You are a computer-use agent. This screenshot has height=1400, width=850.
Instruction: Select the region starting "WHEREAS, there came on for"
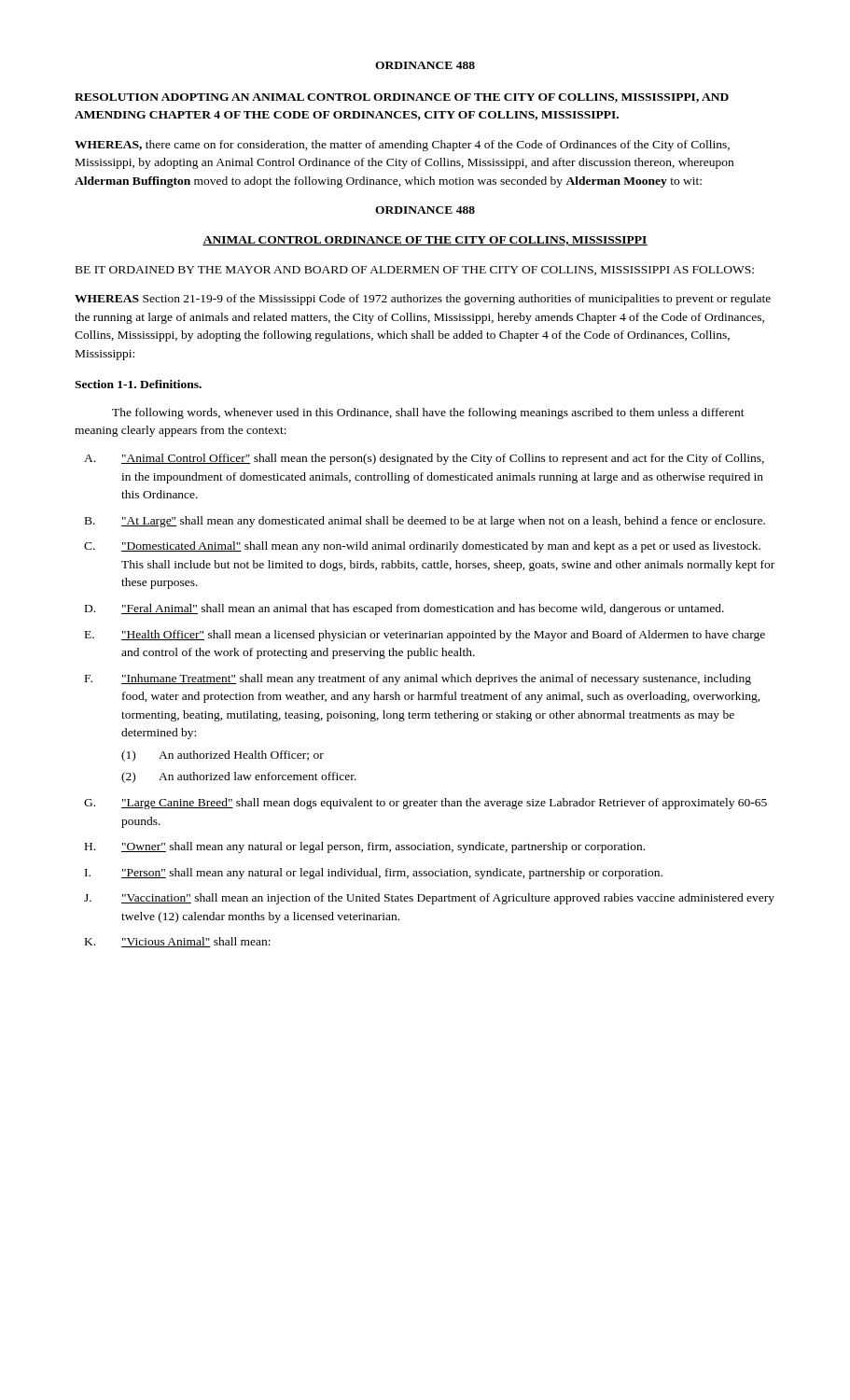click(x=404, y=162)
